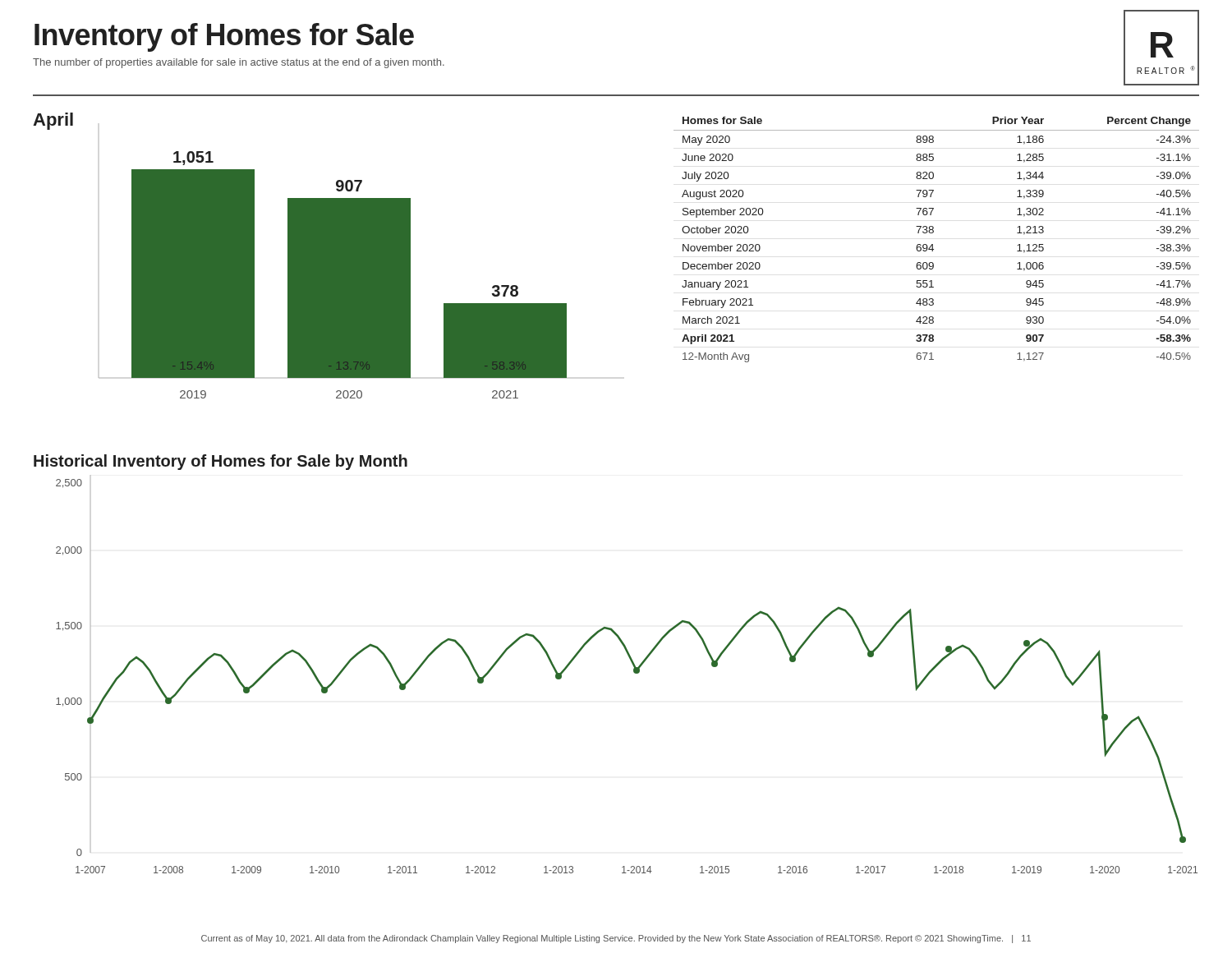Image resolution: width=1232 pixels, height=953 pixels.
Task: Click on the table containing "December 2020"
Action: (x=936, y=238)
